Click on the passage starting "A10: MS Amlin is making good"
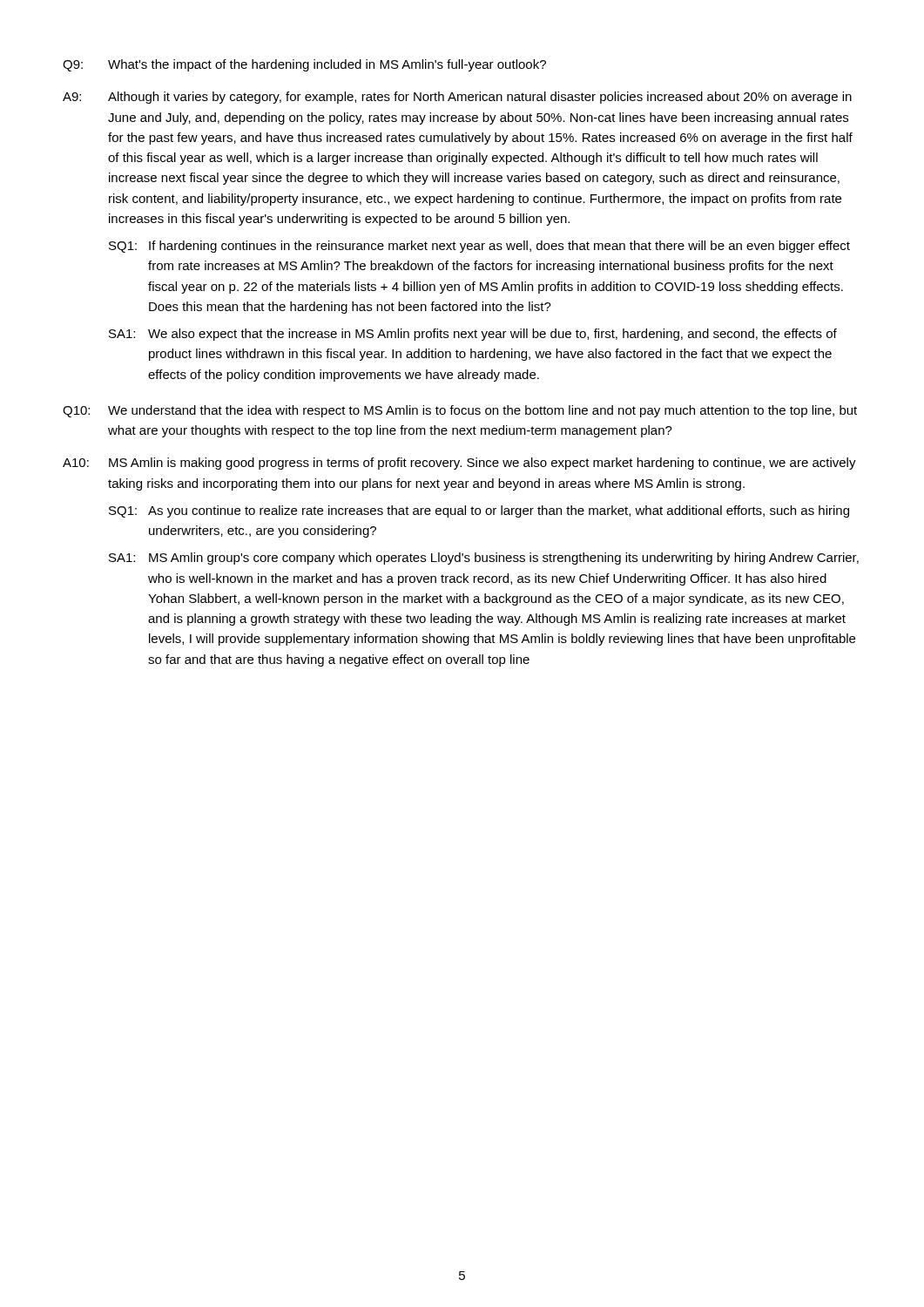This screenshot has height=1307, width=924. coord(462,561)
